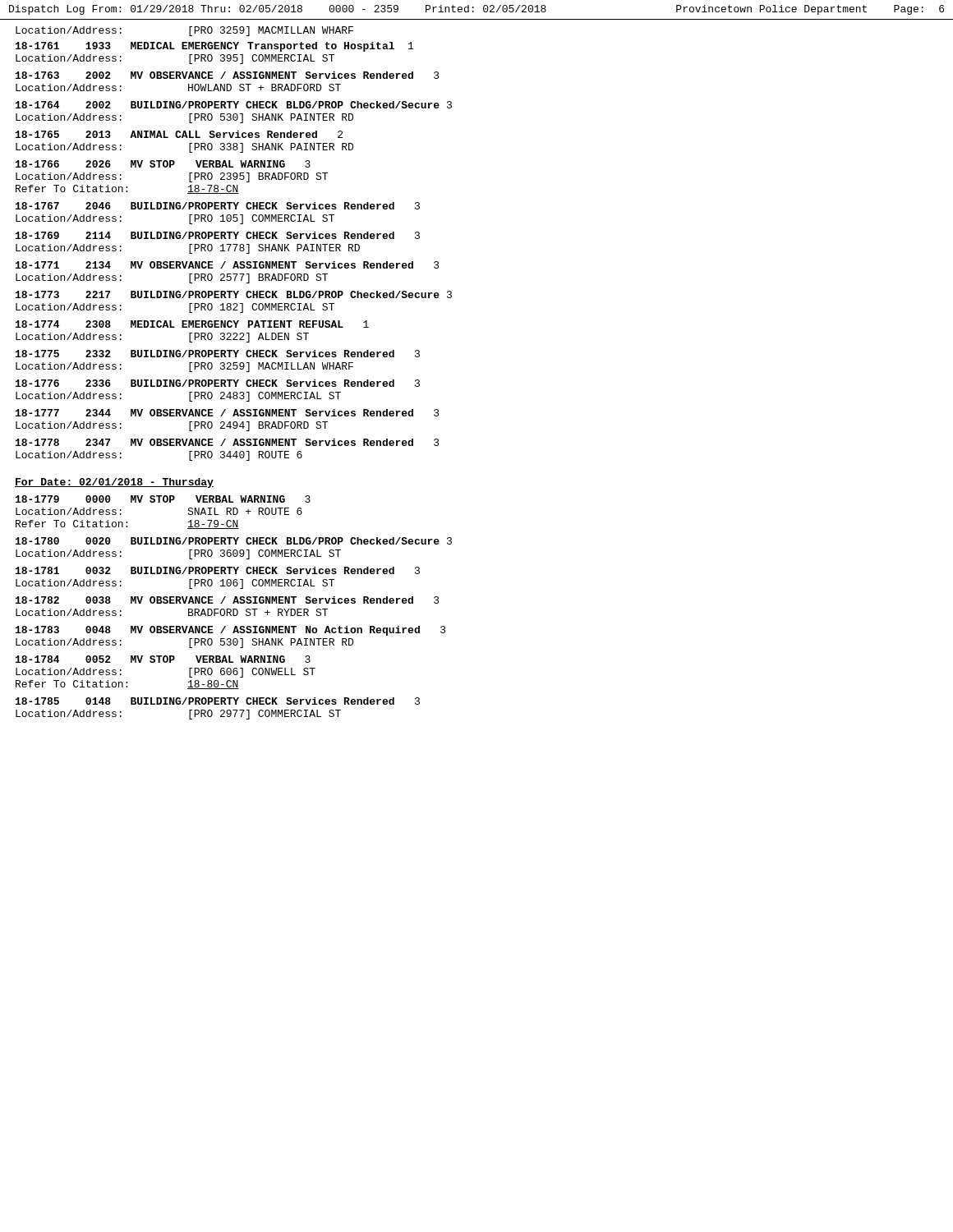Click on the list item that says "18-1775 2332 BUILDING/PROPERTY"
Screen dimensions: 1232x953
coord(218,354)
